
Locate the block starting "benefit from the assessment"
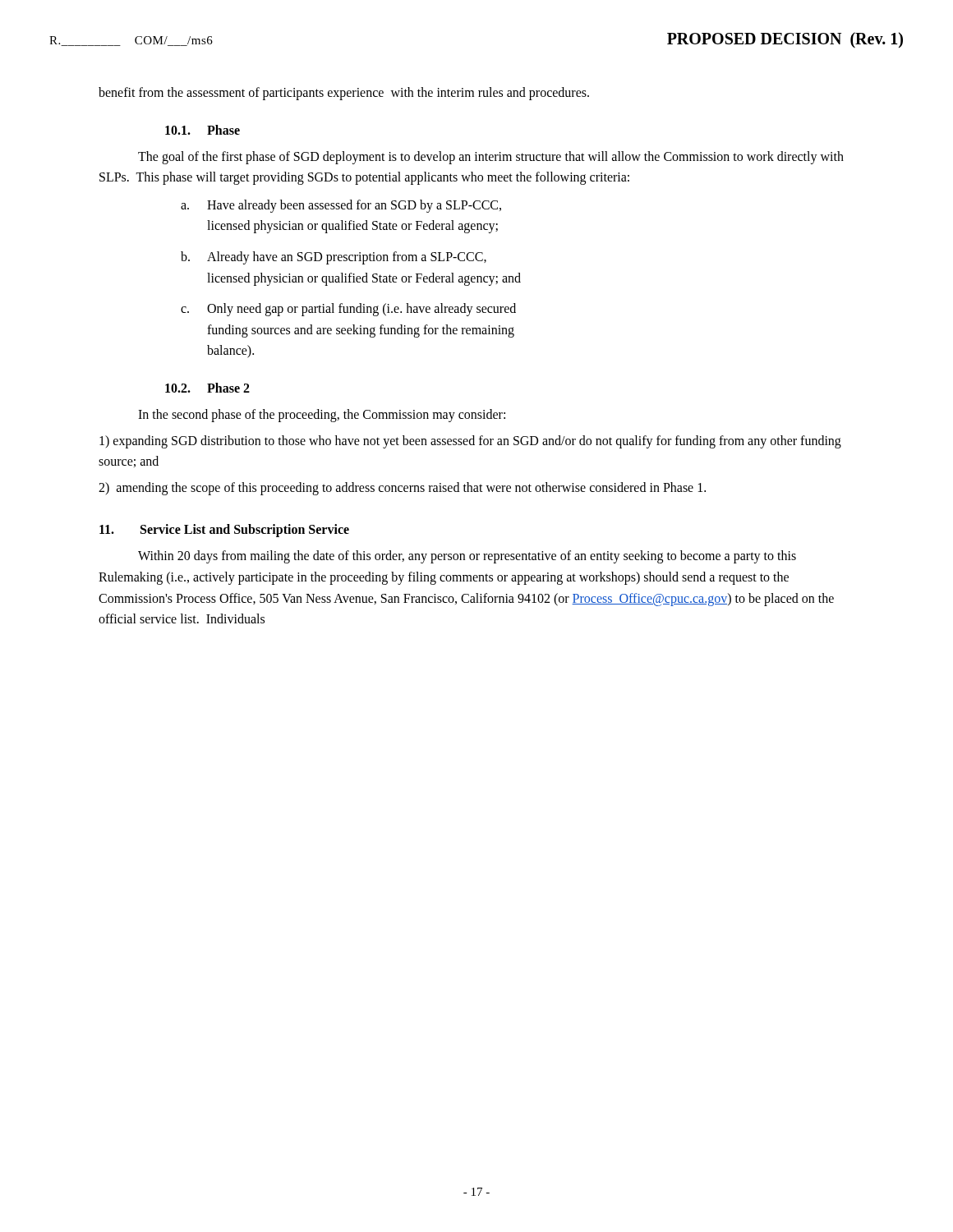pyautogui.click(x=344, y=92)
